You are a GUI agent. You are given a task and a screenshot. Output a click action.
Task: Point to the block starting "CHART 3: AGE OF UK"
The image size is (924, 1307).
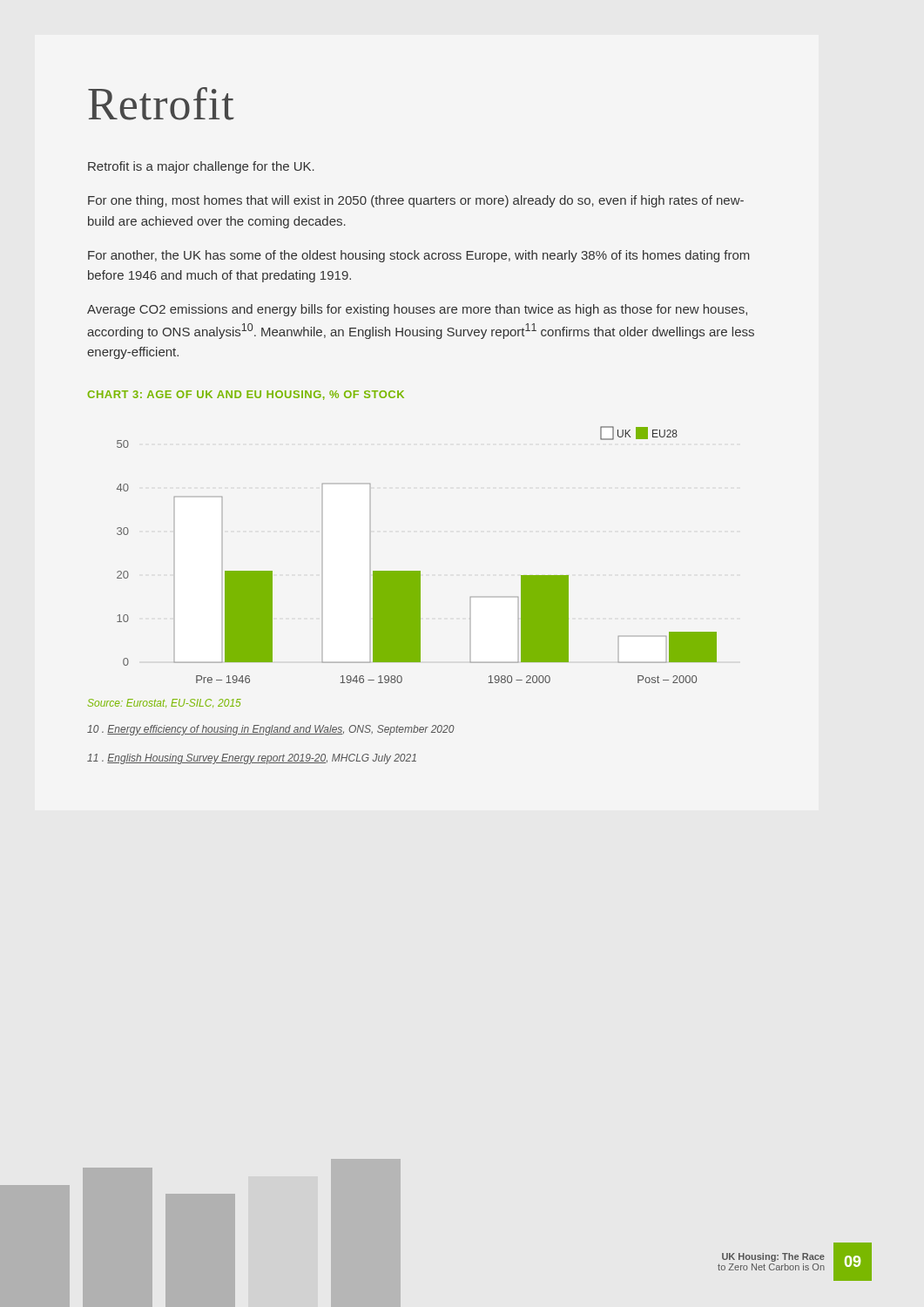tap(246, 395)
